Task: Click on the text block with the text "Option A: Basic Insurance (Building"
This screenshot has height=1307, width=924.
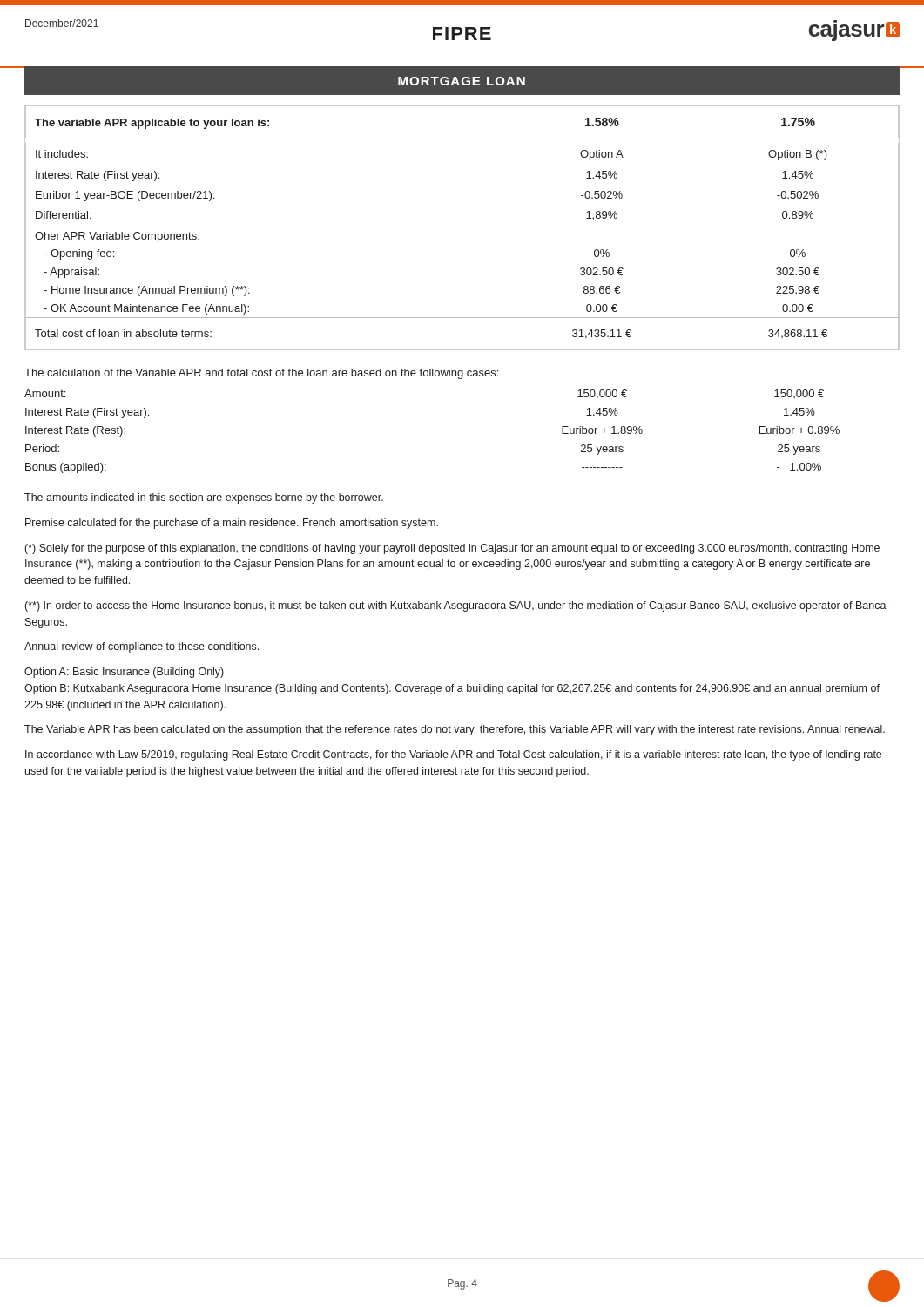Action: pyautogui.click(x=452, y=688)
